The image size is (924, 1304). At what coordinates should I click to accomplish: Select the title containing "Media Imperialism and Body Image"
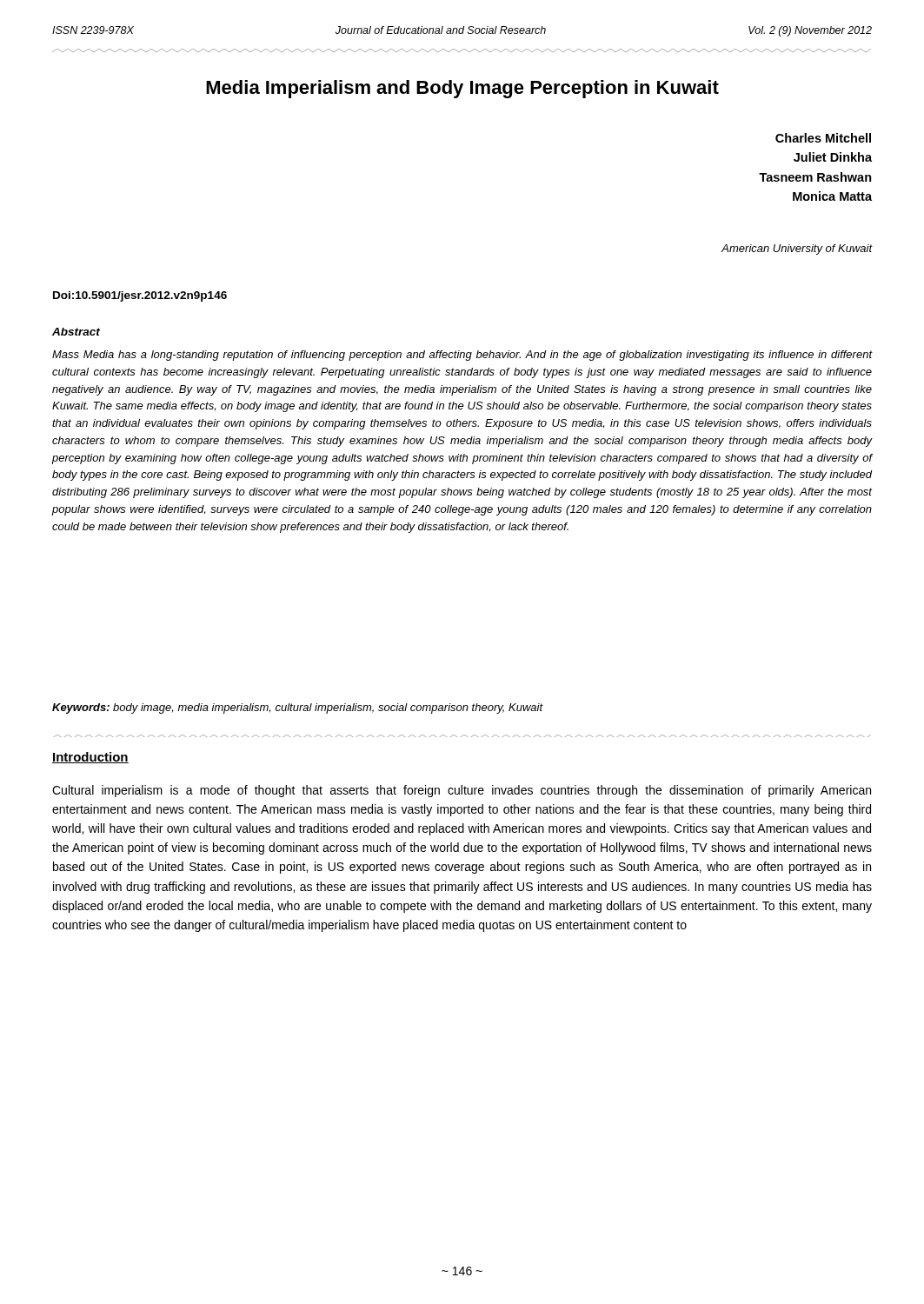(x=462, y=87)
